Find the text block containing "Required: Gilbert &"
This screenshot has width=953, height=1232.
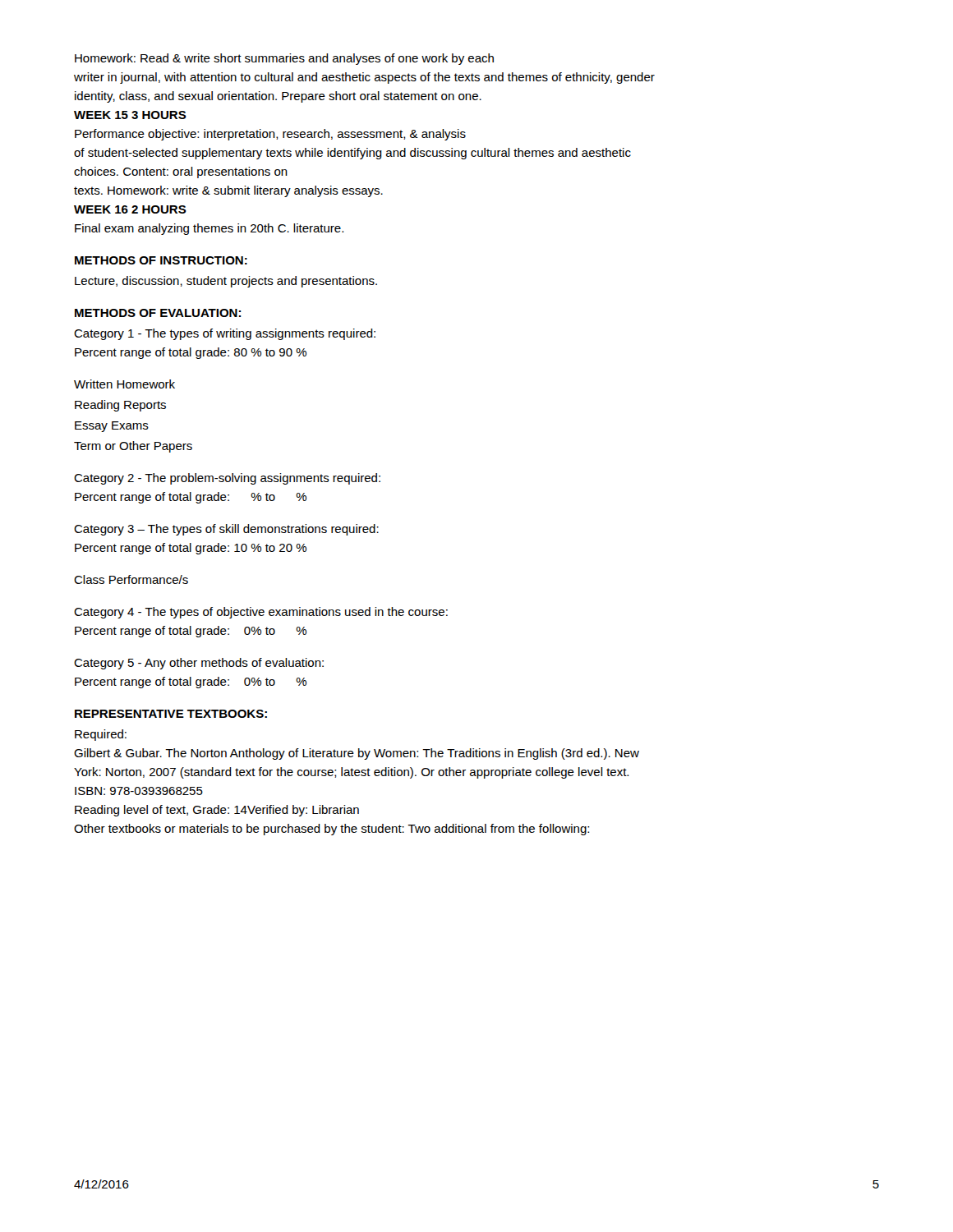[x=476, y=781]
